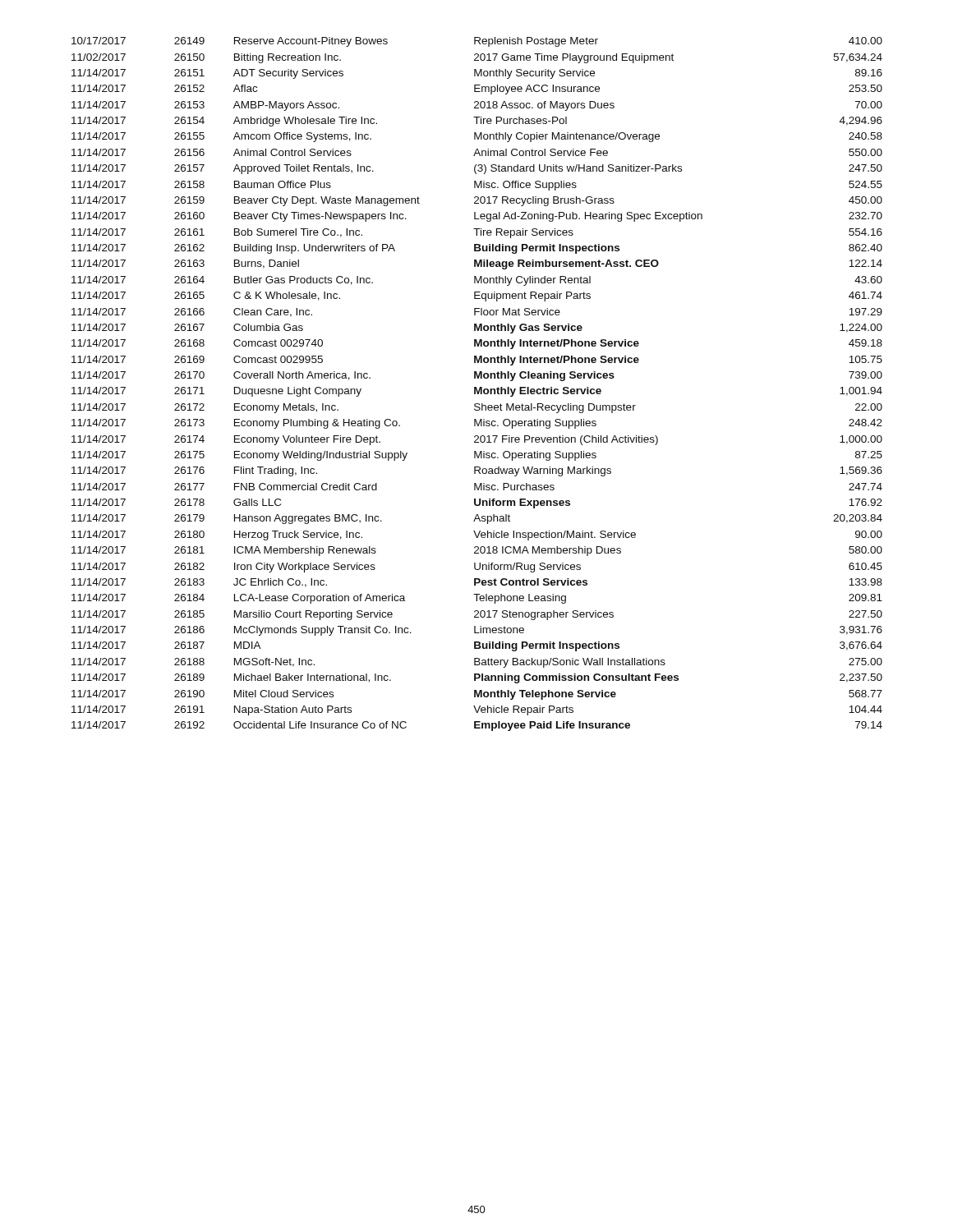The width and height of the screenshot is (953, 1232).
Task: Select the table that reads "LCA-Lease Corporation of America"
Action: coord(476,383)
